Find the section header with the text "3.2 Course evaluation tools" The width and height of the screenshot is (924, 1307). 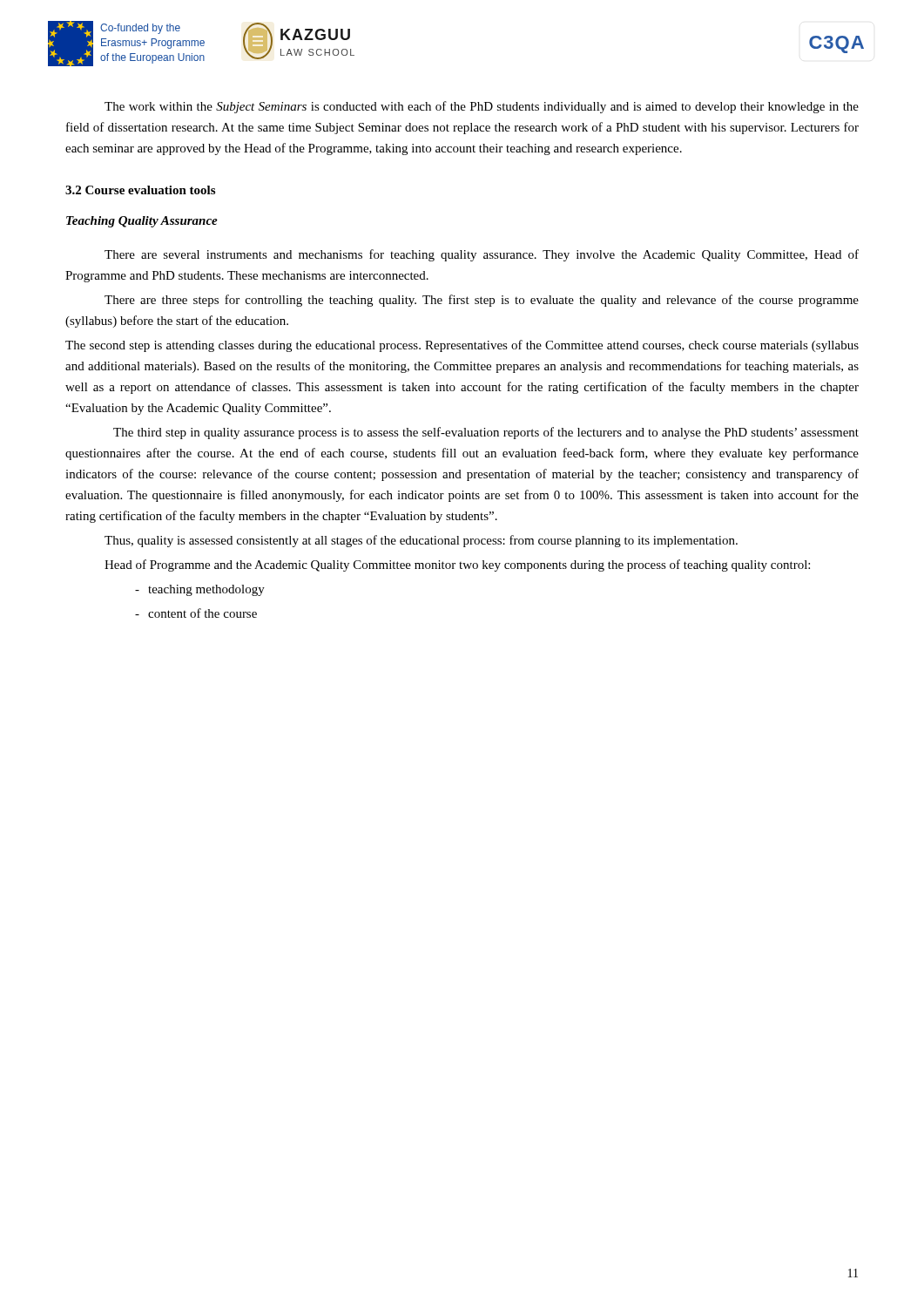tap(140, 190)
